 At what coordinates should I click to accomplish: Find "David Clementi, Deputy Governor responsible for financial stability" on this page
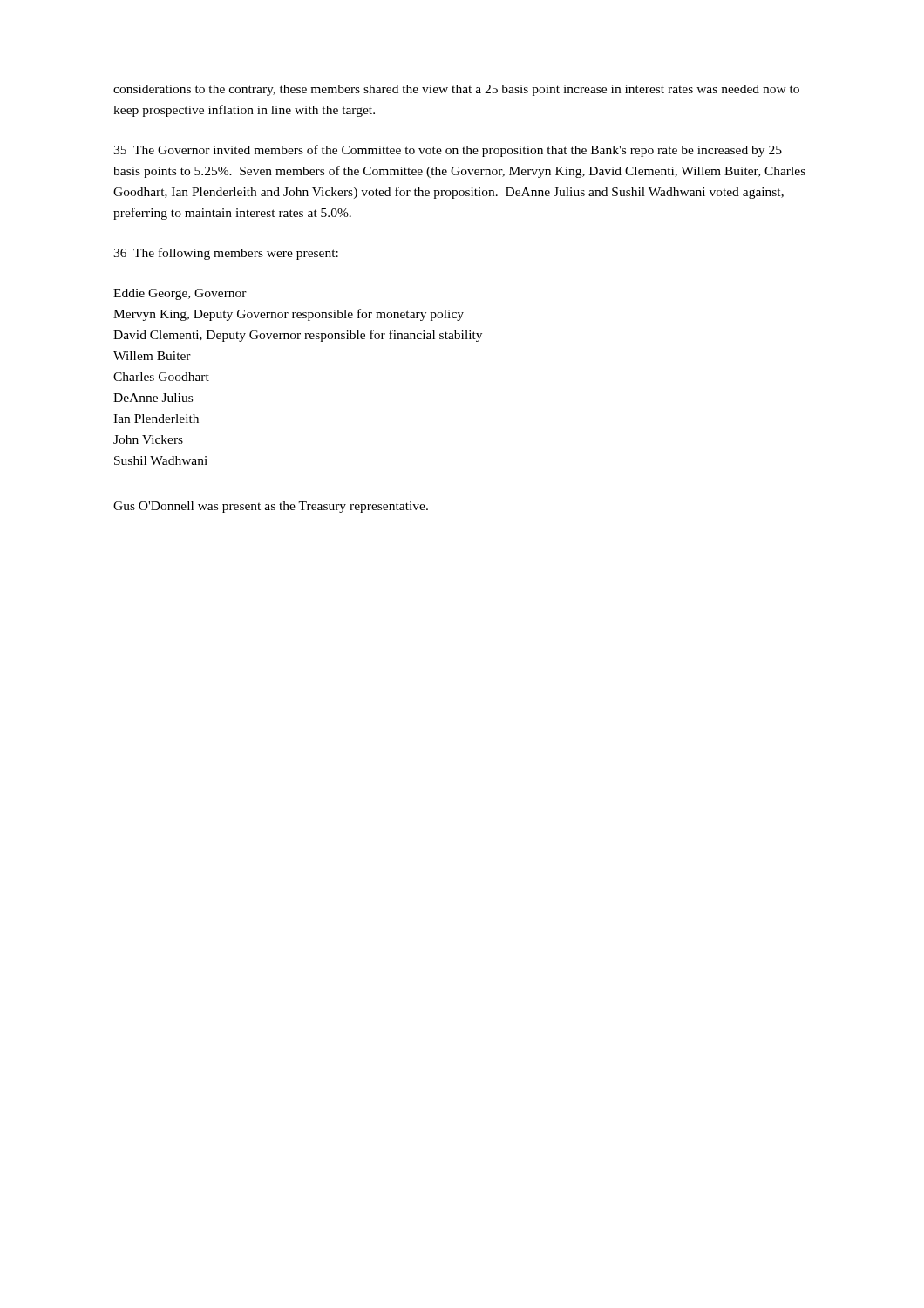pyautogui.click(x=462, y=335)
